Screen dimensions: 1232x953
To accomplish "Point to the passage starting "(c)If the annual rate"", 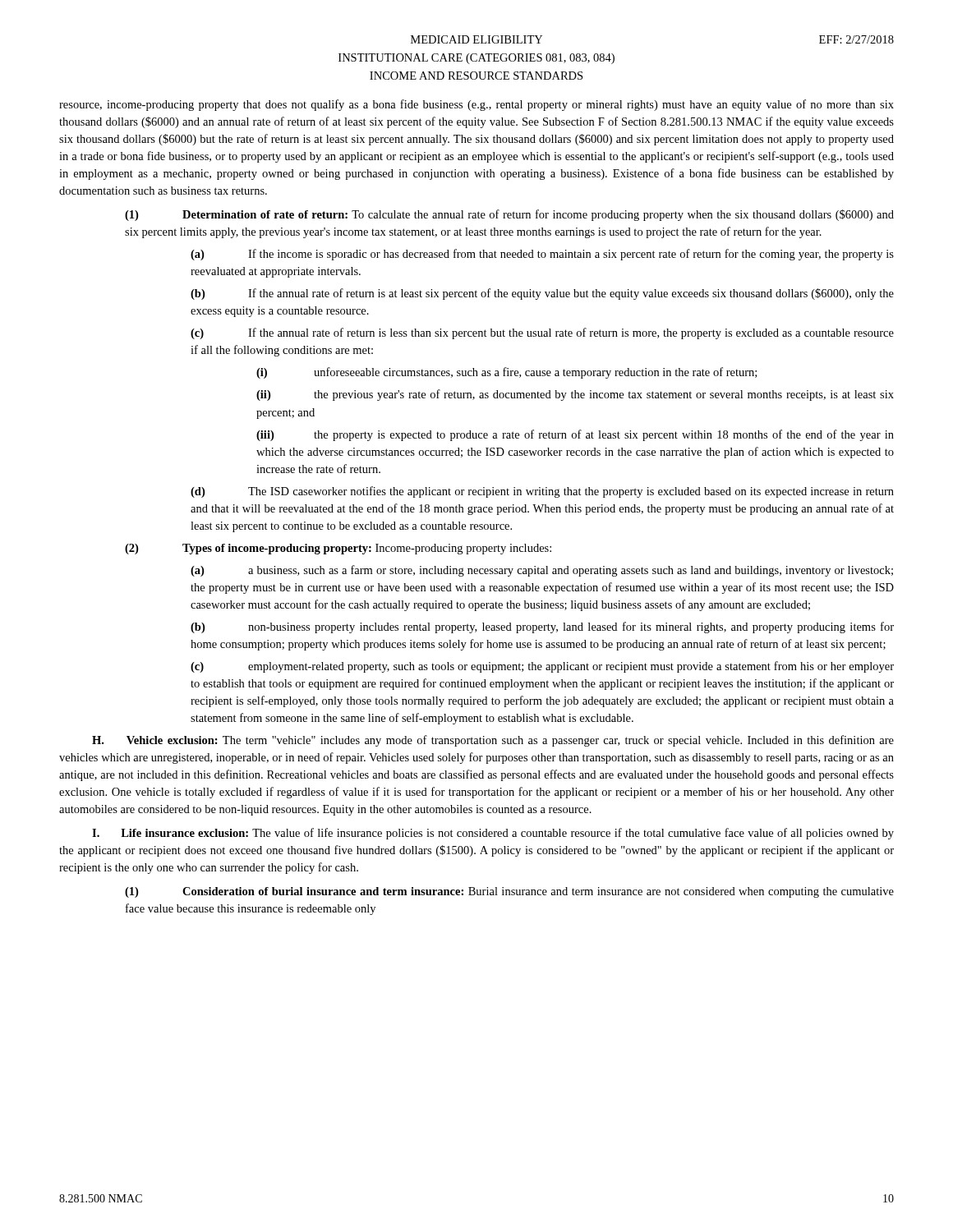I will point(542,341).
